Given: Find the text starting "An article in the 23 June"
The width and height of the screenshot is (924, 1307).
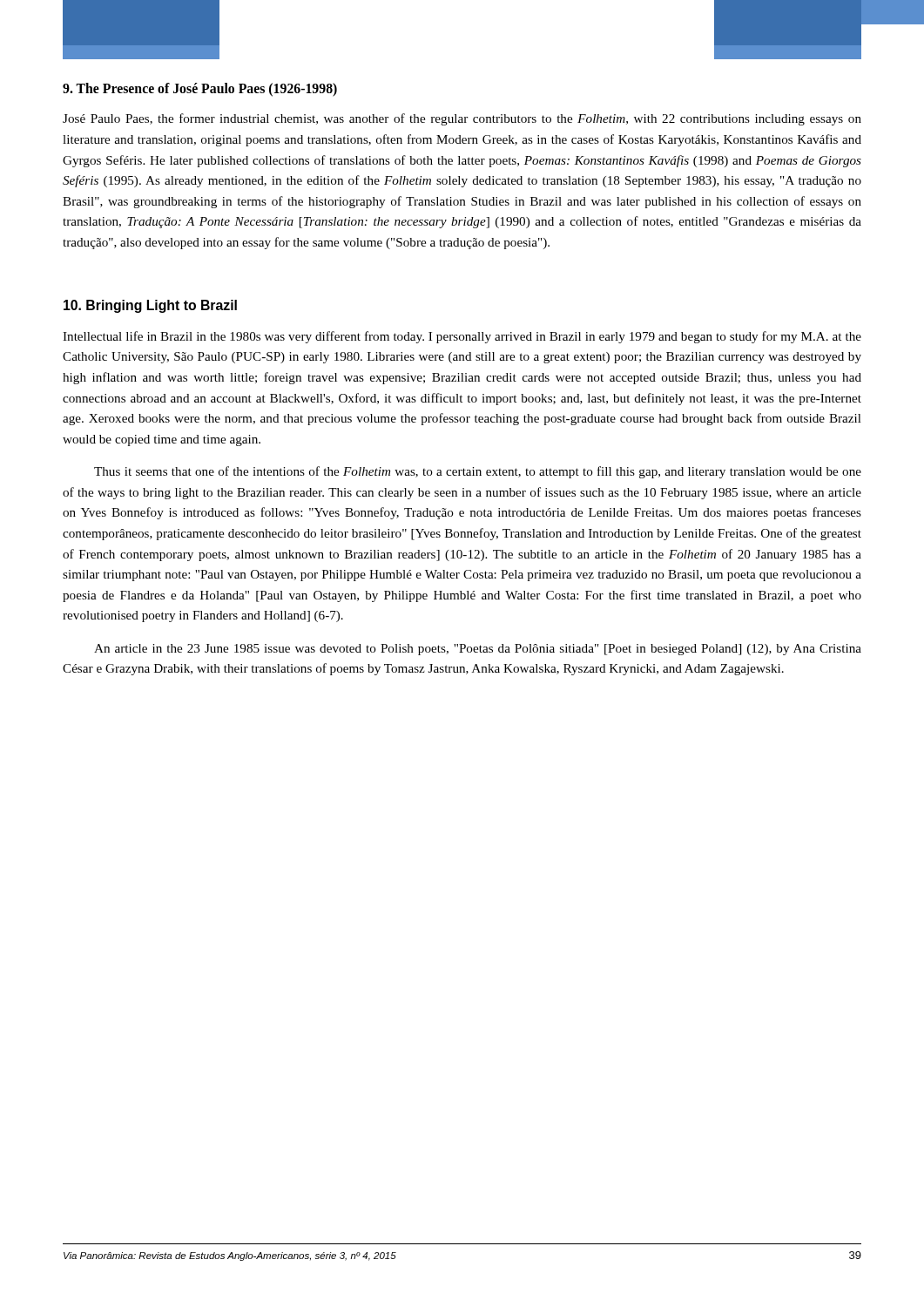Looking at the screenshot, I should (x=462, y=658).
